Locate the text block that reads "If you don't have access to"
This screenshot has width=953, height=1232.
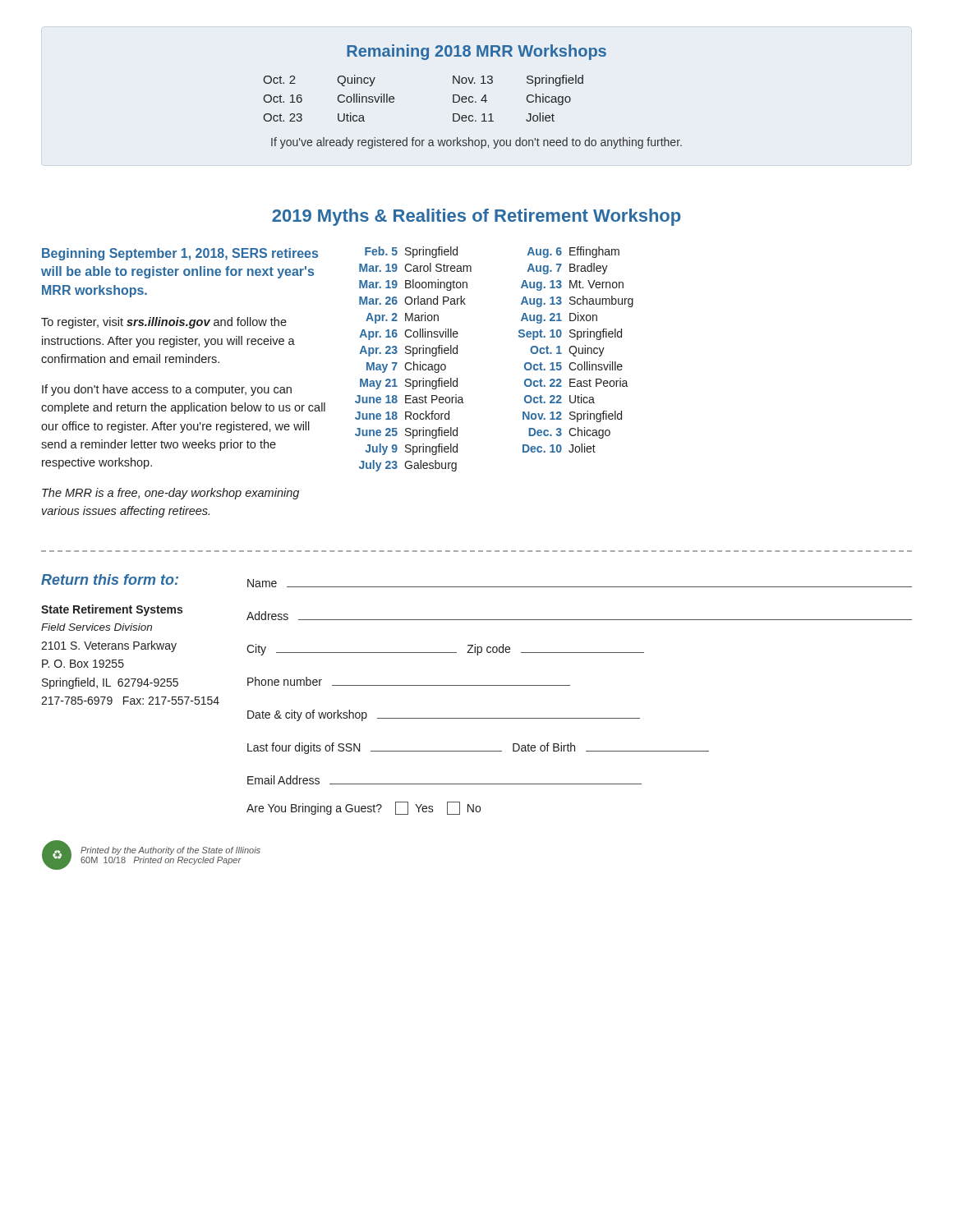point(183,426)
